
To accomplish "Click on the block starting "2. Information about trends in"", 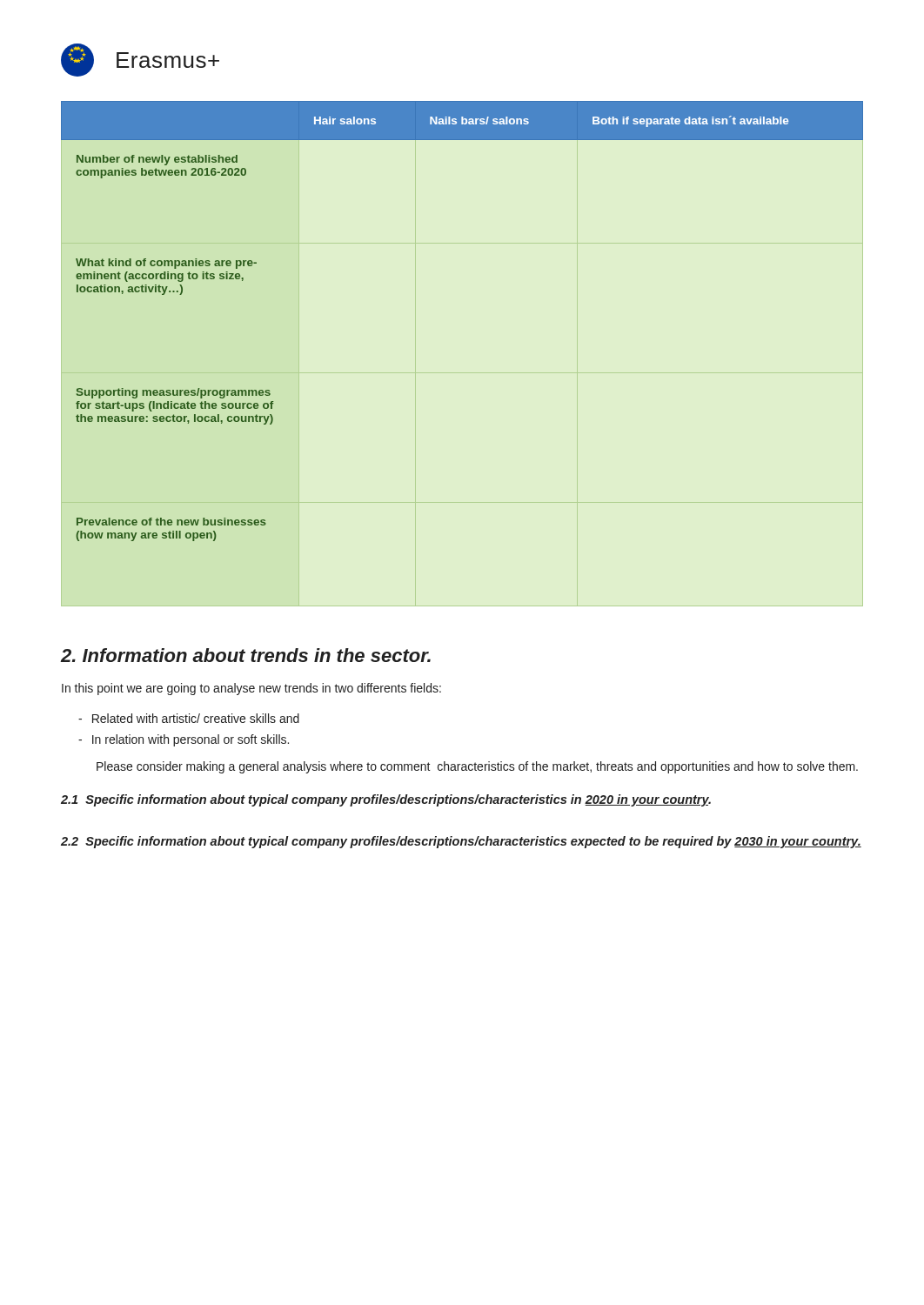I will pyautogui.click(x=246, y=656).
